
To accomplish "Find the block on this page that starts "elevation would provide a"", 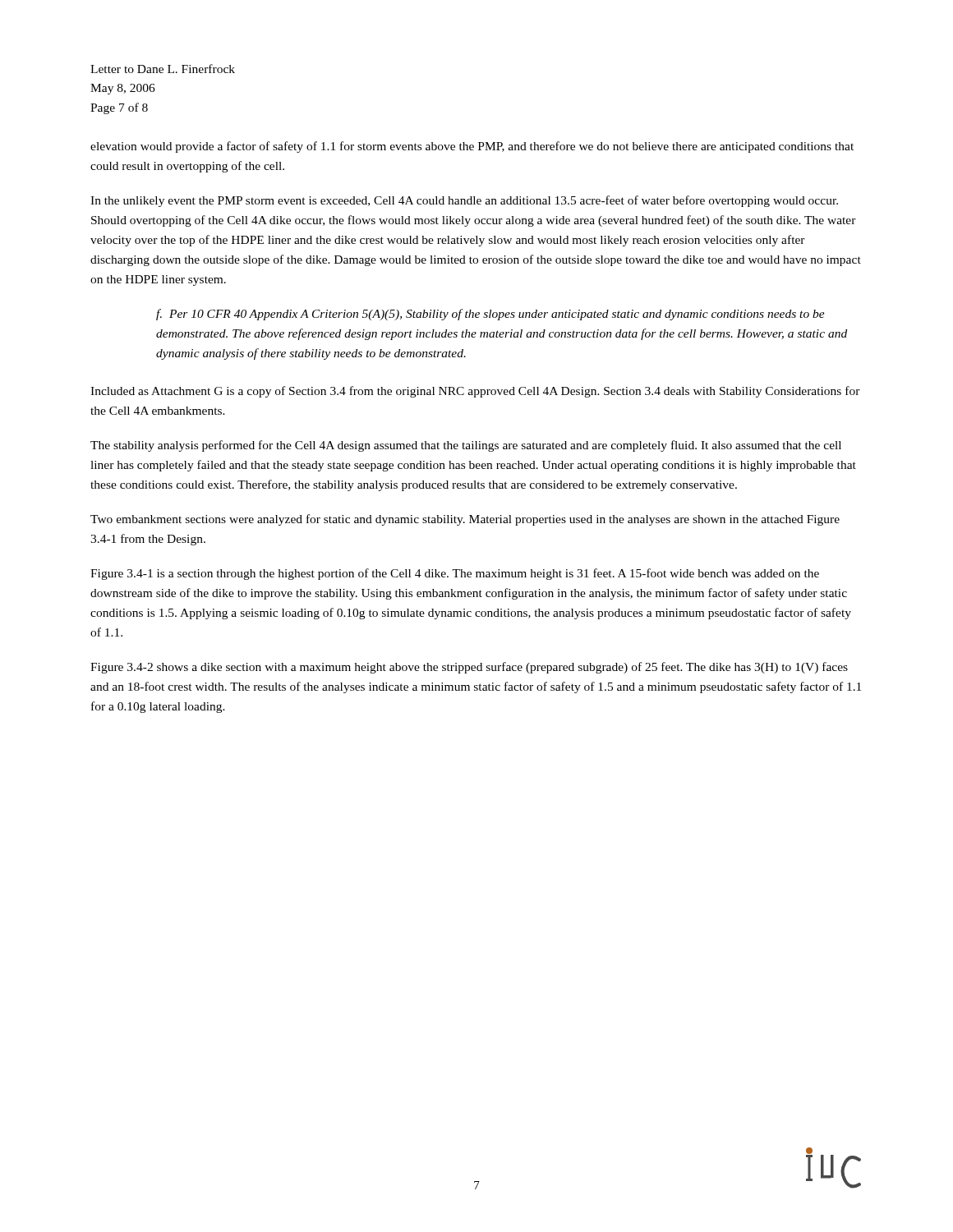I will [472, 155].
